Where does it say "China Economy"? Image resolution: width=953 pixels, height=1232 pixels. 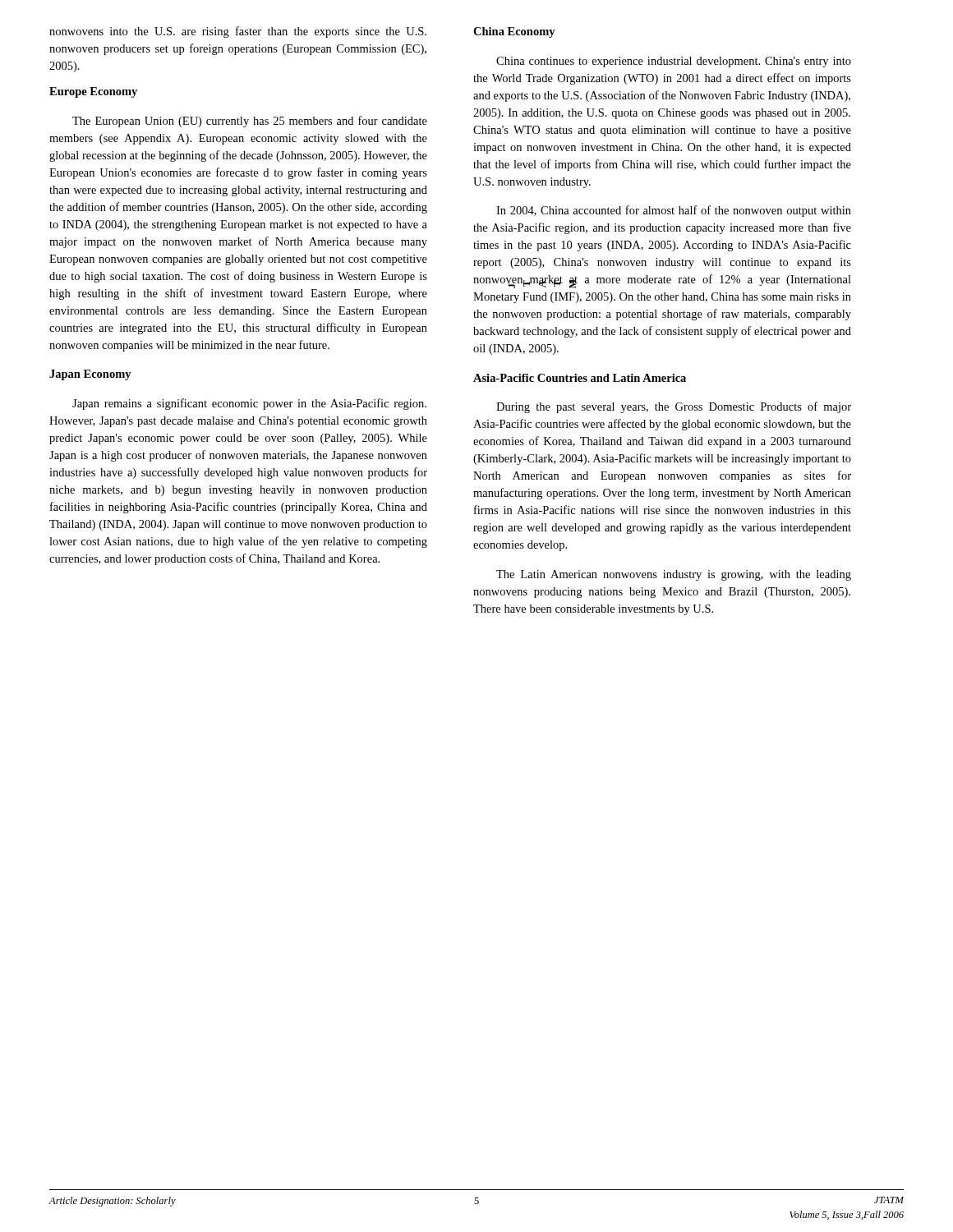pos(514,31)
